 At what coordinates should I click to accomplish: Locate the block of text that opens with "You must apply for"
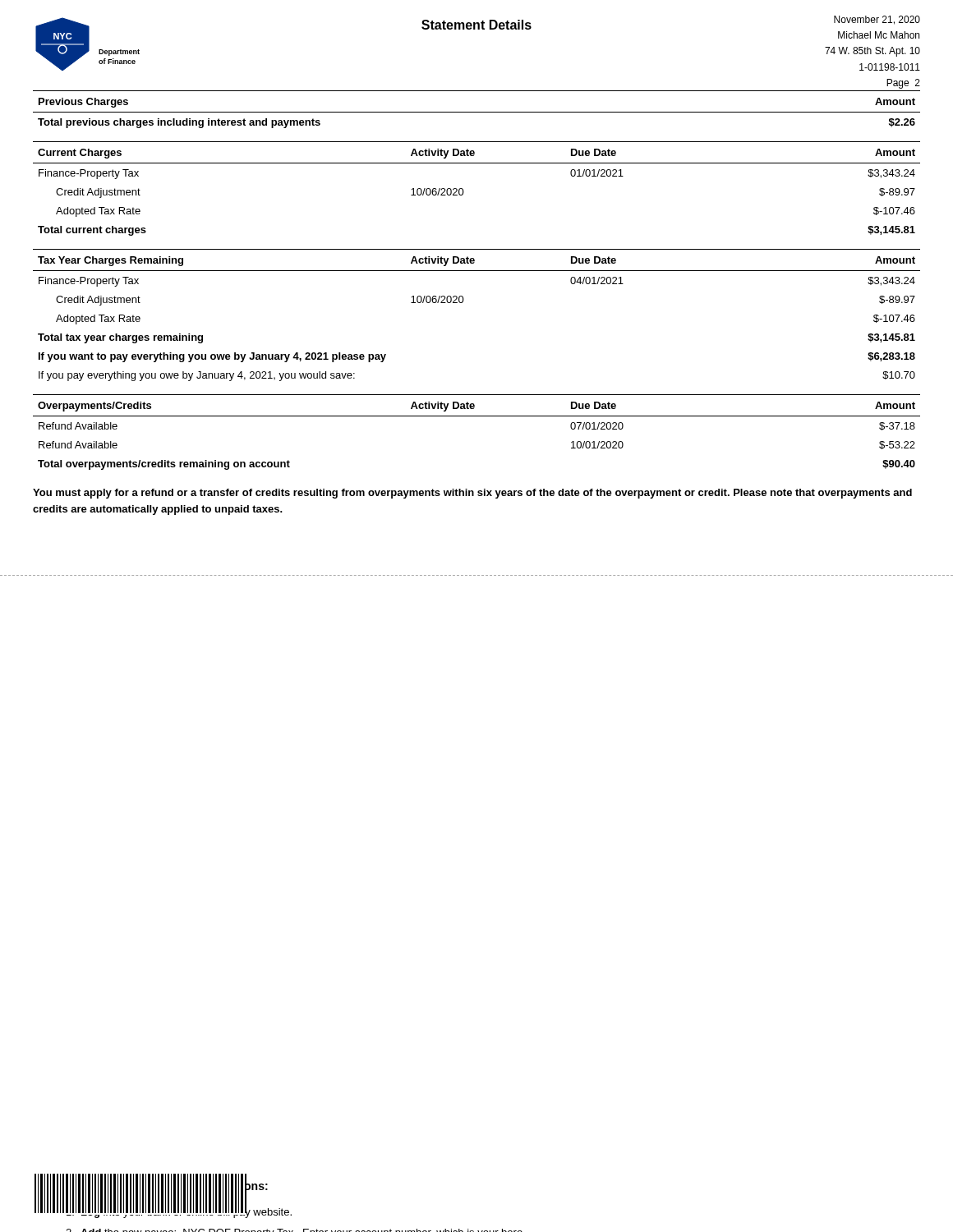[x=473, y=500]
